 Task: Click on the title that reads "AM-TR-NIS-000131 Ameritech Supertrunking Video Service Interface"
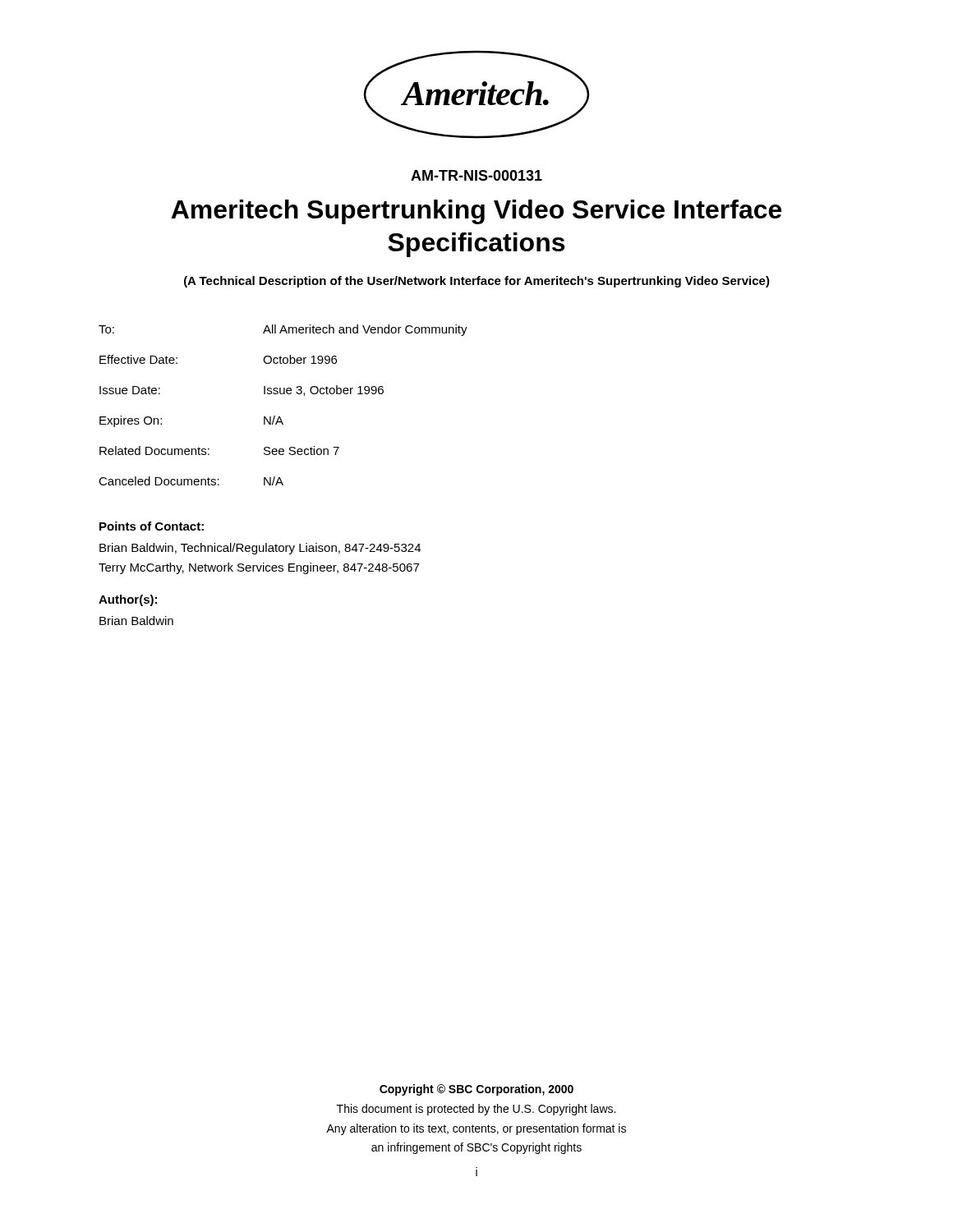(476, 213)
